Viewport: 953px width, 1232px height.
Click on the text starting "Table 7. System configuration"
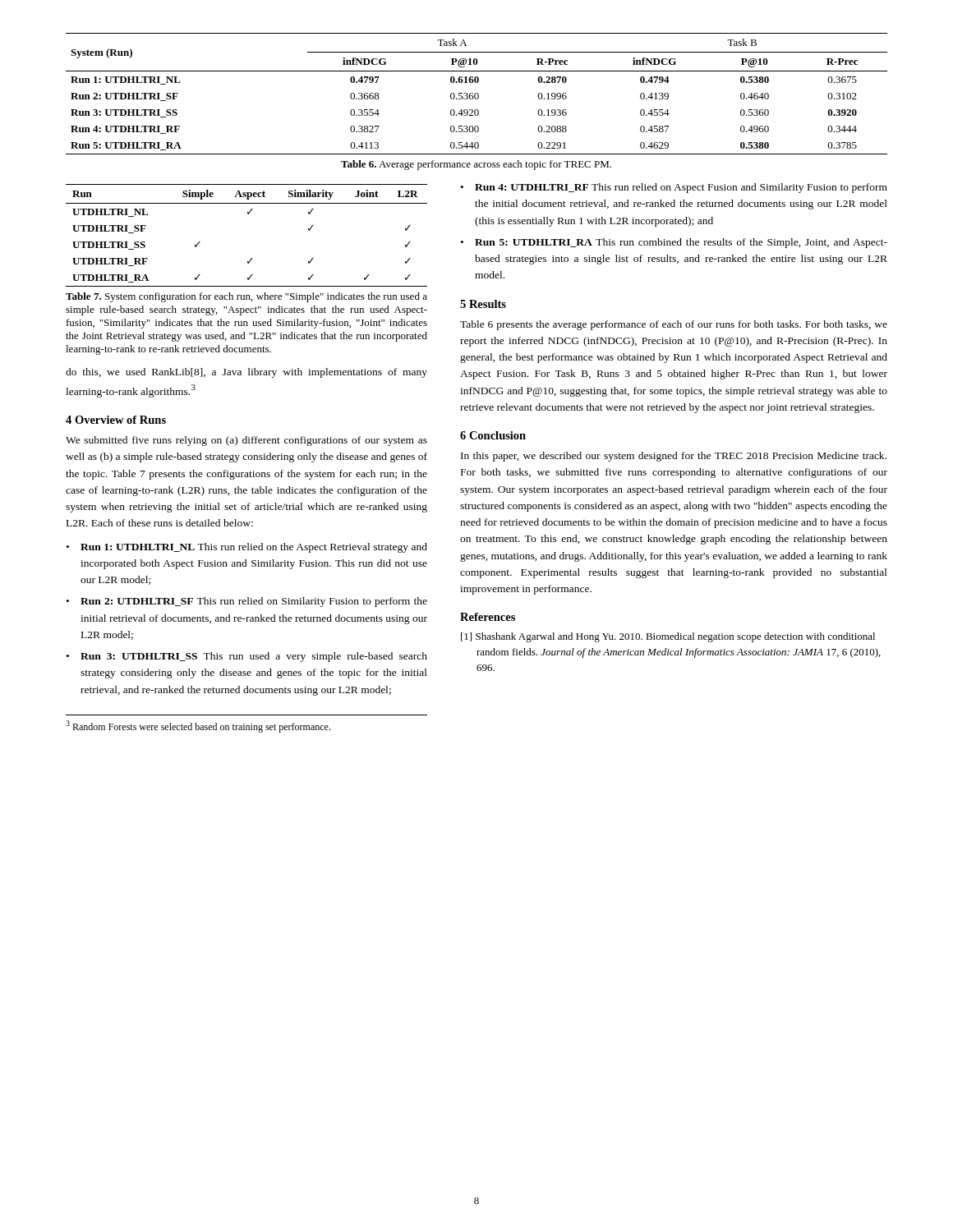click(246, 322)
